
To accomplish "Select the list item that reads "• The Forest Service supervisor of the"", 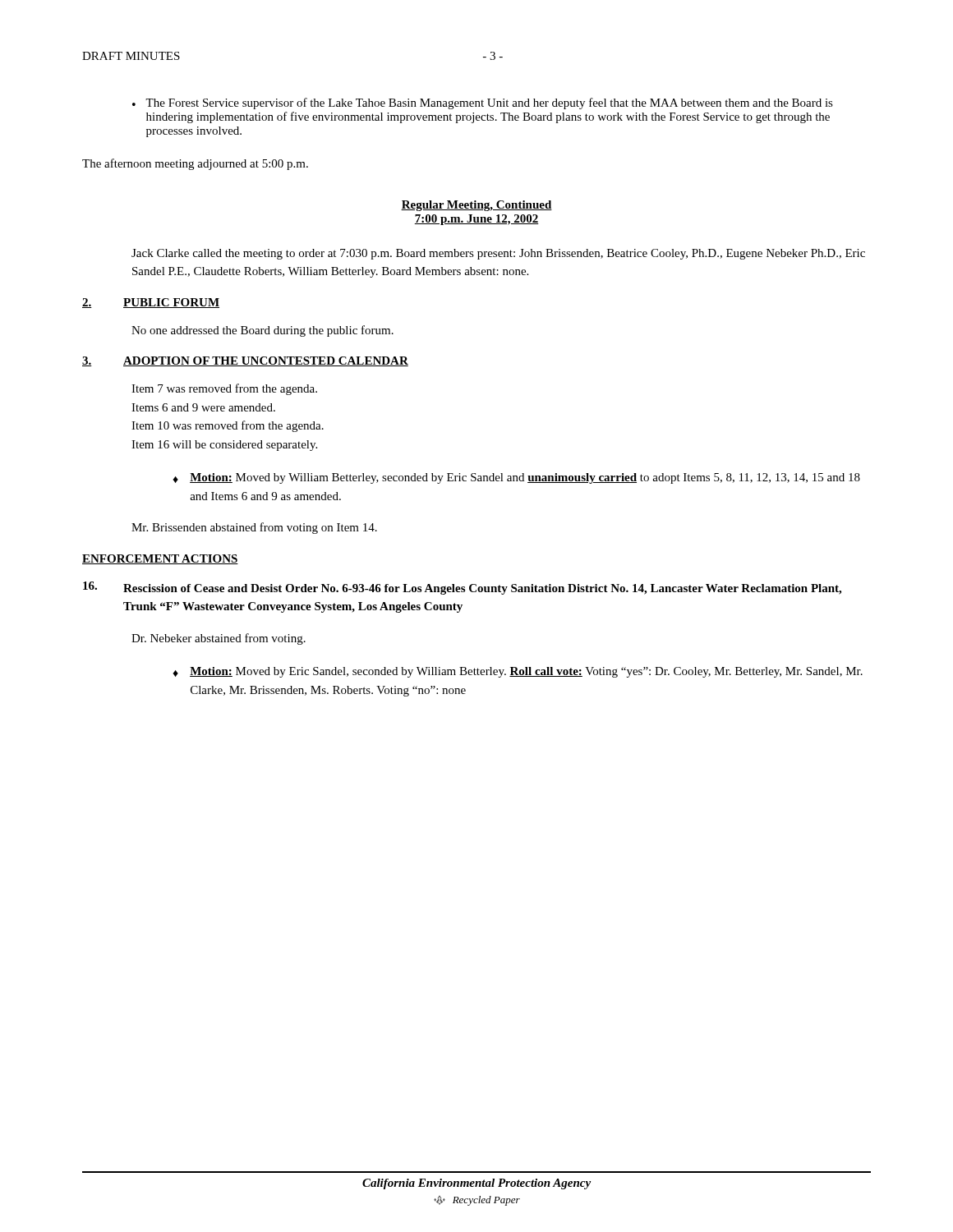I will point(501,117).
